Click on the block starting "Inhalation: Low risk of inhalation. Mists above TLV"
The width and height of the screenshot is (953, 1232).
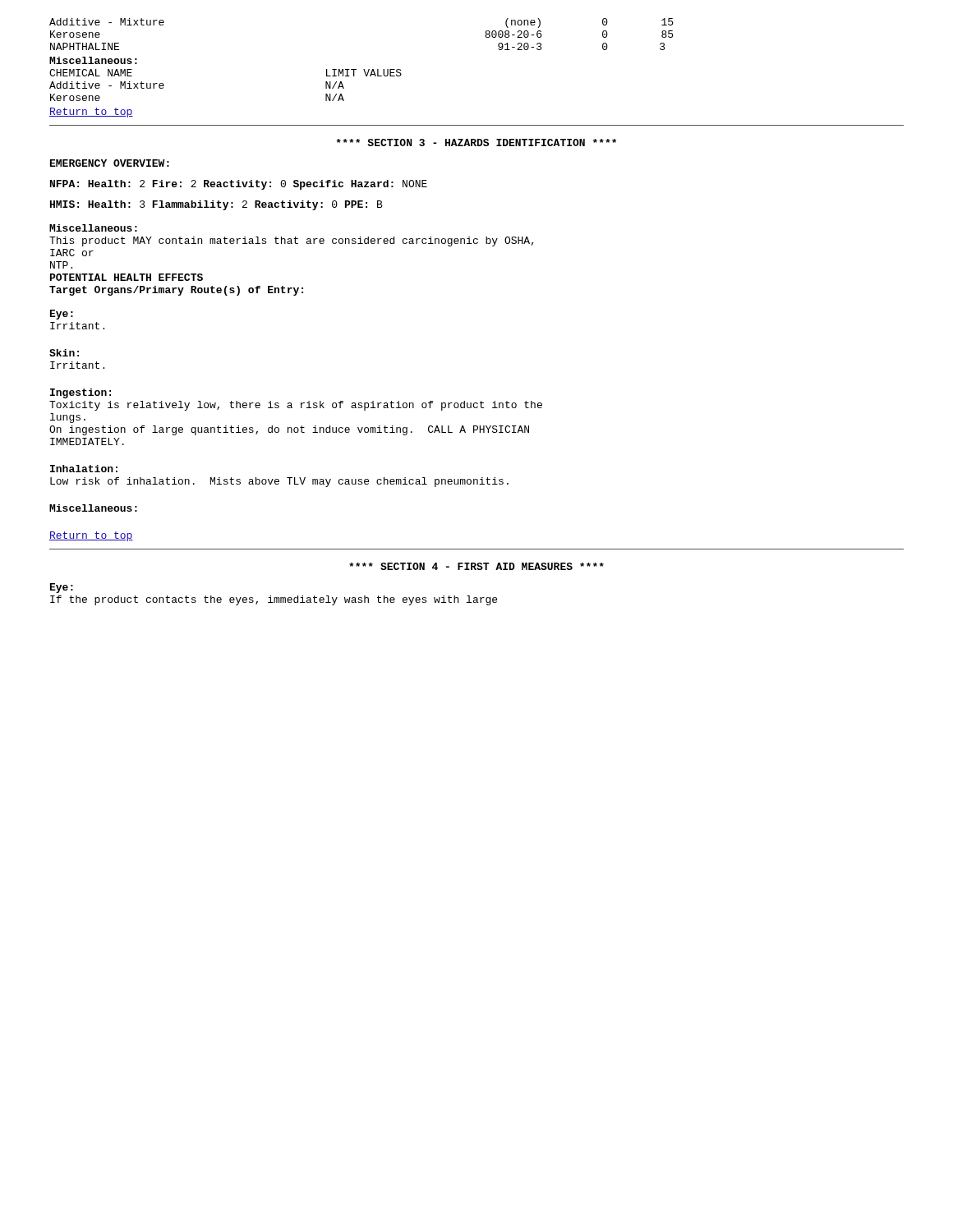point(280,476)
